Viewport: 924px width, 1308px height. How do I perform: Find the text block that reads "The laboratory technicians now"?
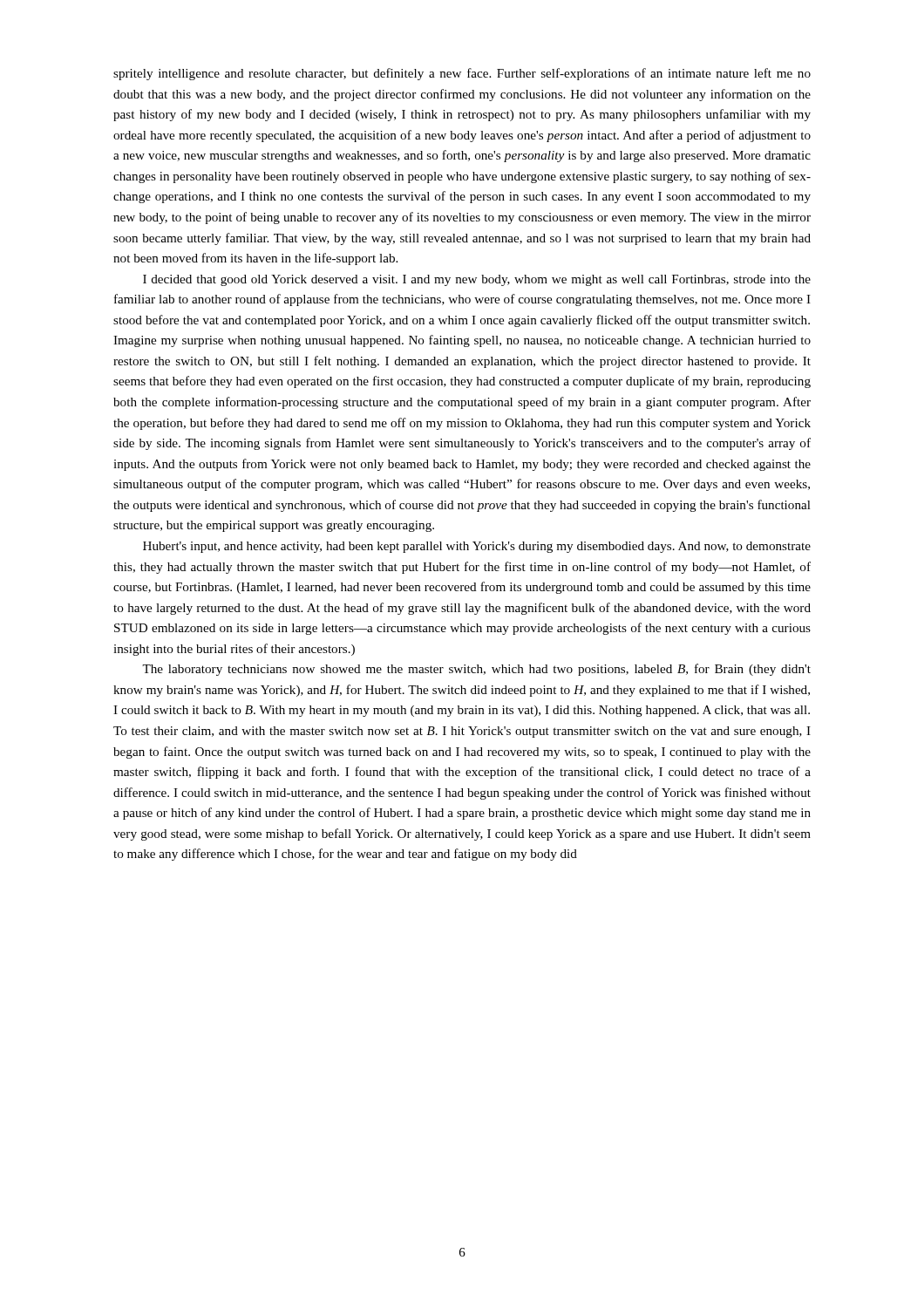tap(462, 761)
